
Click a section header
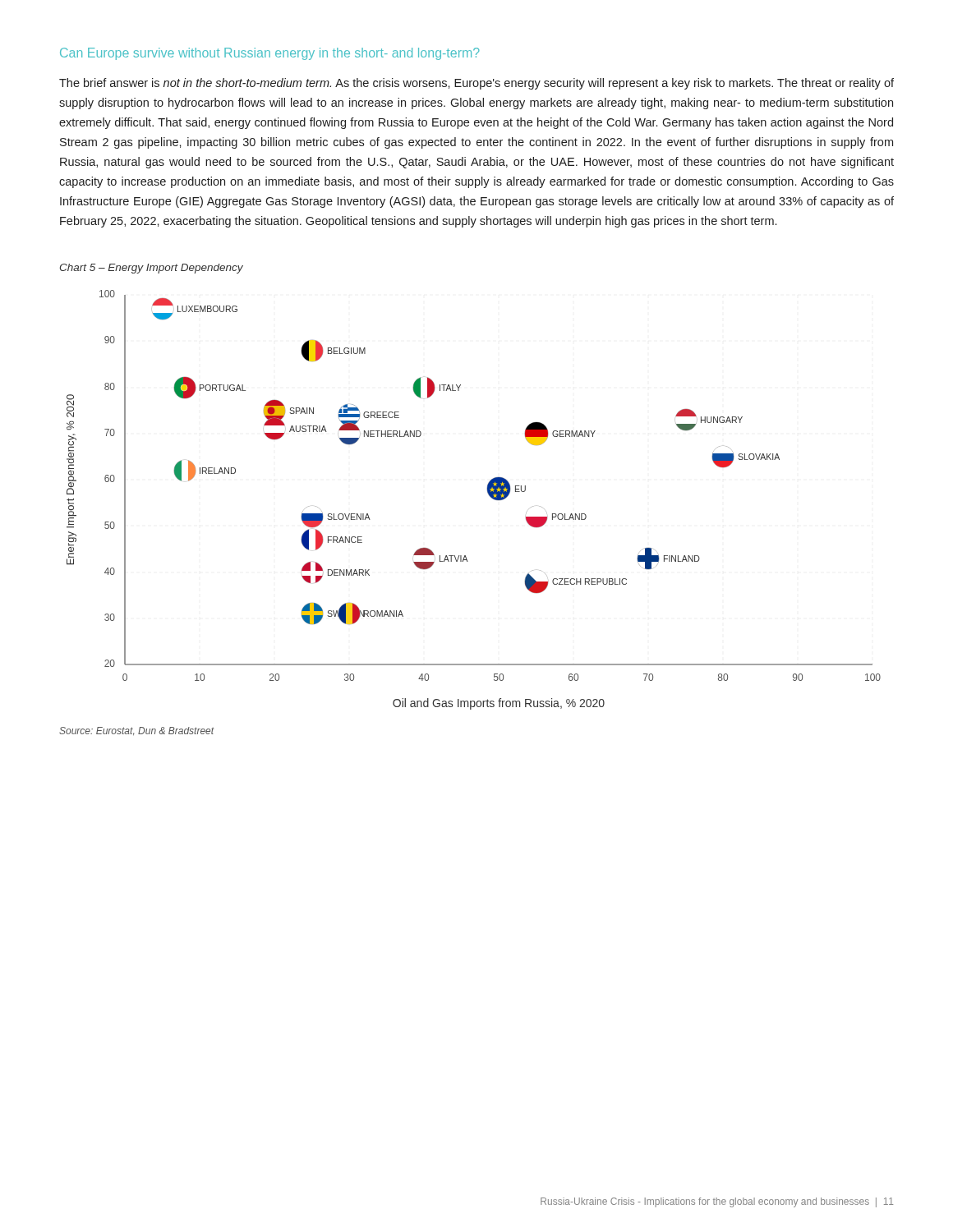pos(270,53)
